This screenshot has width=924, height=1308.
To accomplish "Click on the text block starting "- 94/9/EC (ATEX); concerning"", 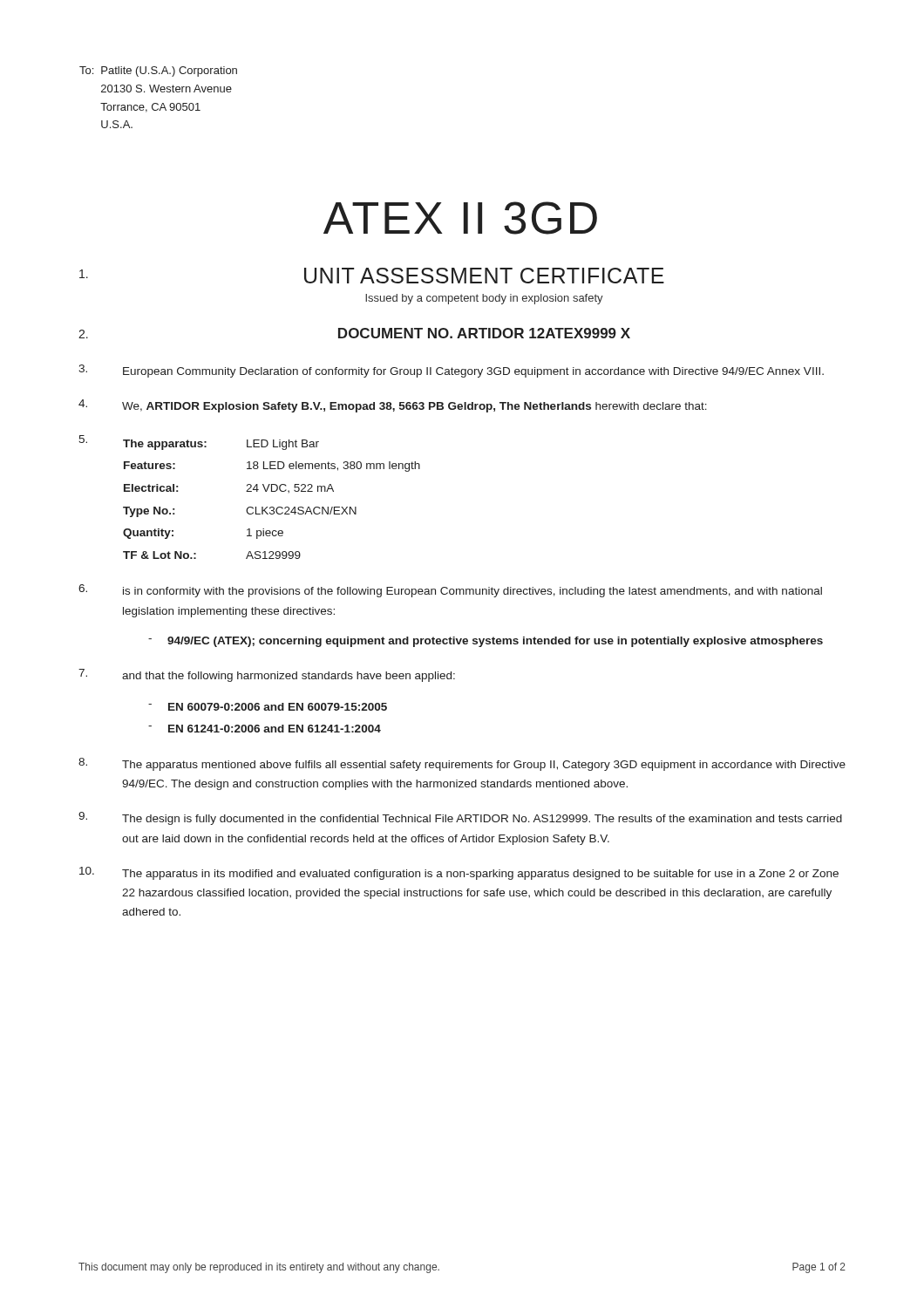I will click(x=486, y=641).
